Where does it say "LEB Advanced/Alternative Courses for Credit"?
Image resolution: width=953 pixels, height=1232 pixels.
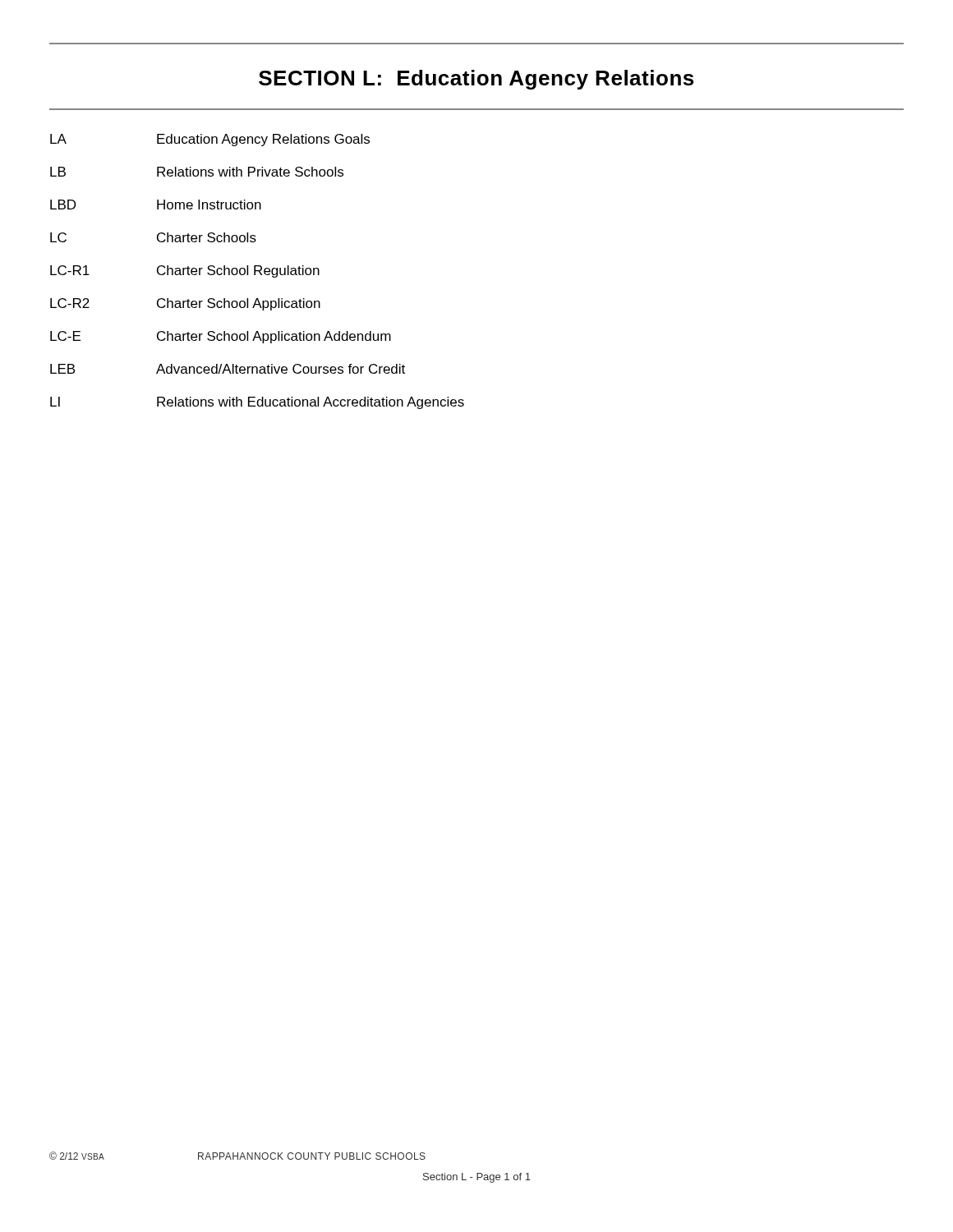[227, 370]
